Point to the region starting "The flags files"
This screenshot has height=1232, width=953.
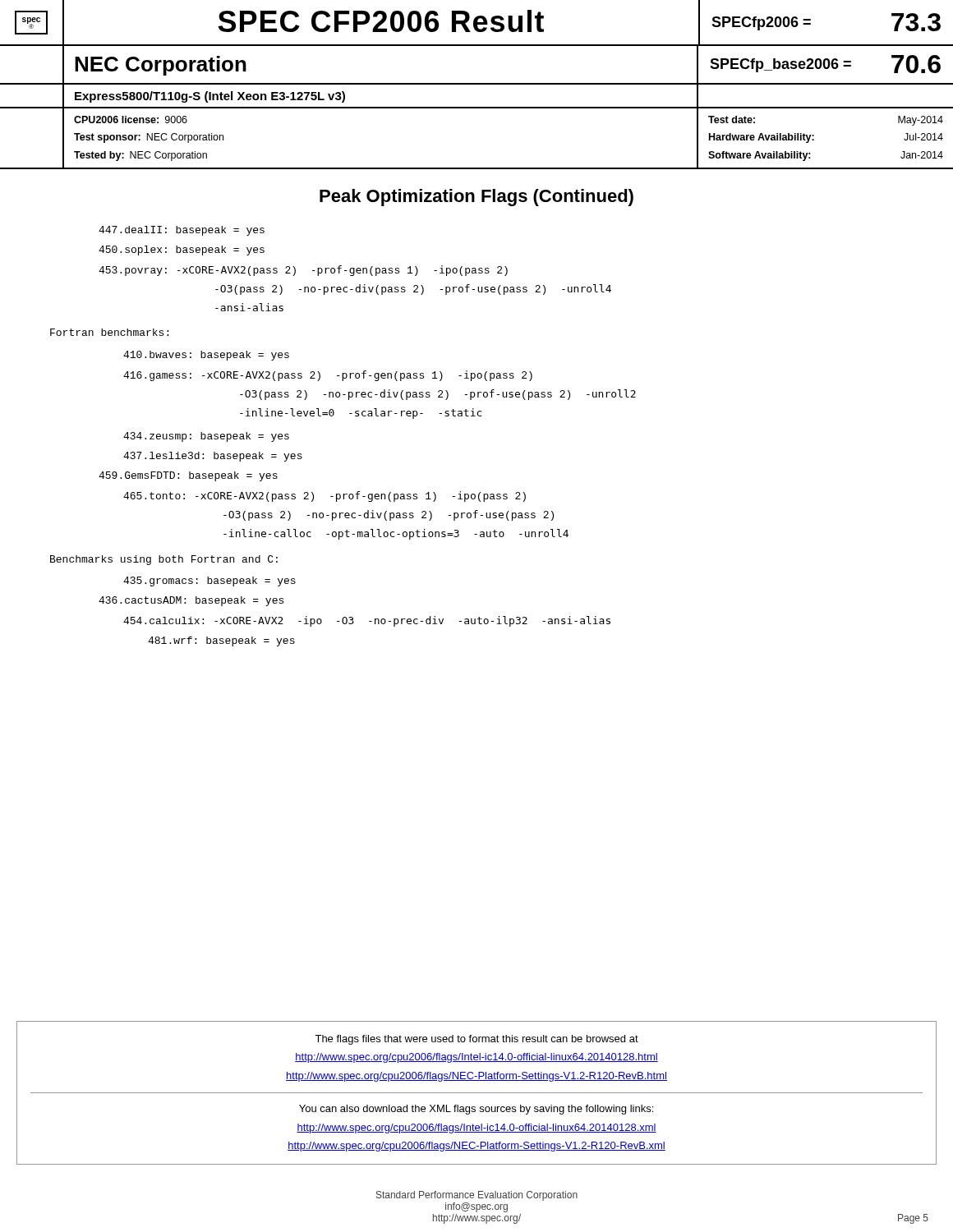(476, 1093)
